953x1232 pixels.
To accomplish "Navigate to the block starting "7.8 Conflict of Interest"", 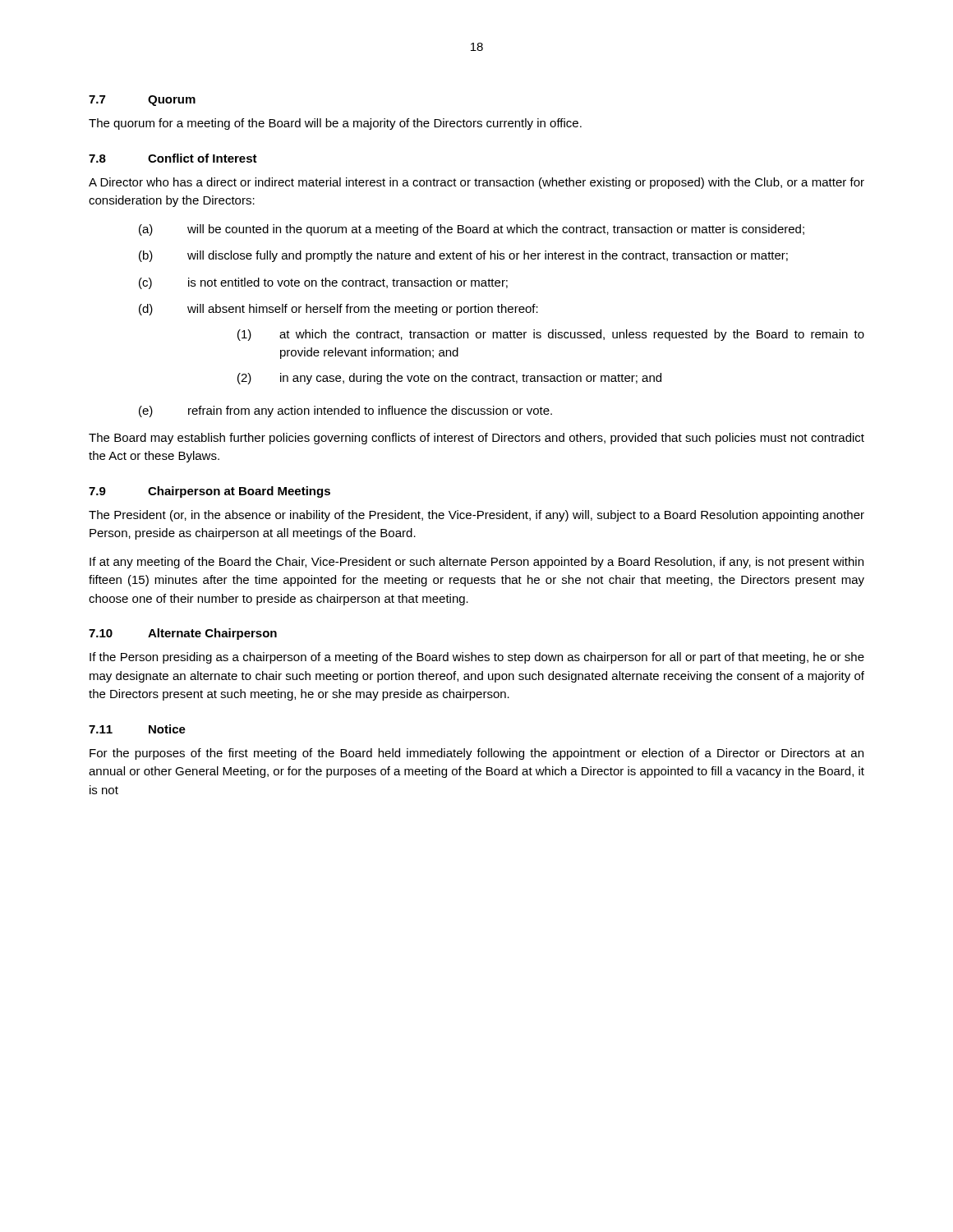I will pyautogui.click(x=173, y=158).
